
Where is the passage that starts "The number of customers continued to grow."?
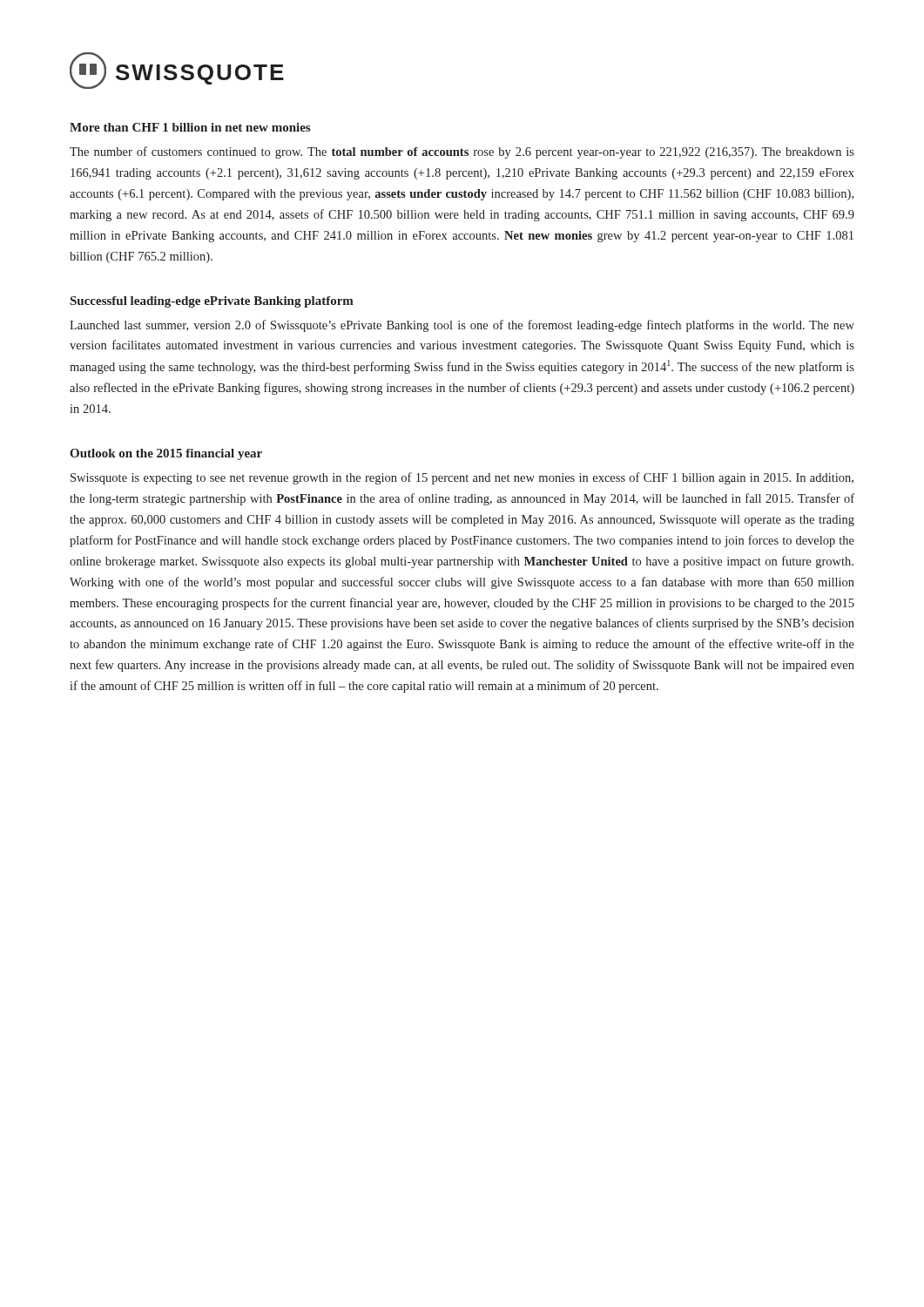pos(462,204)
